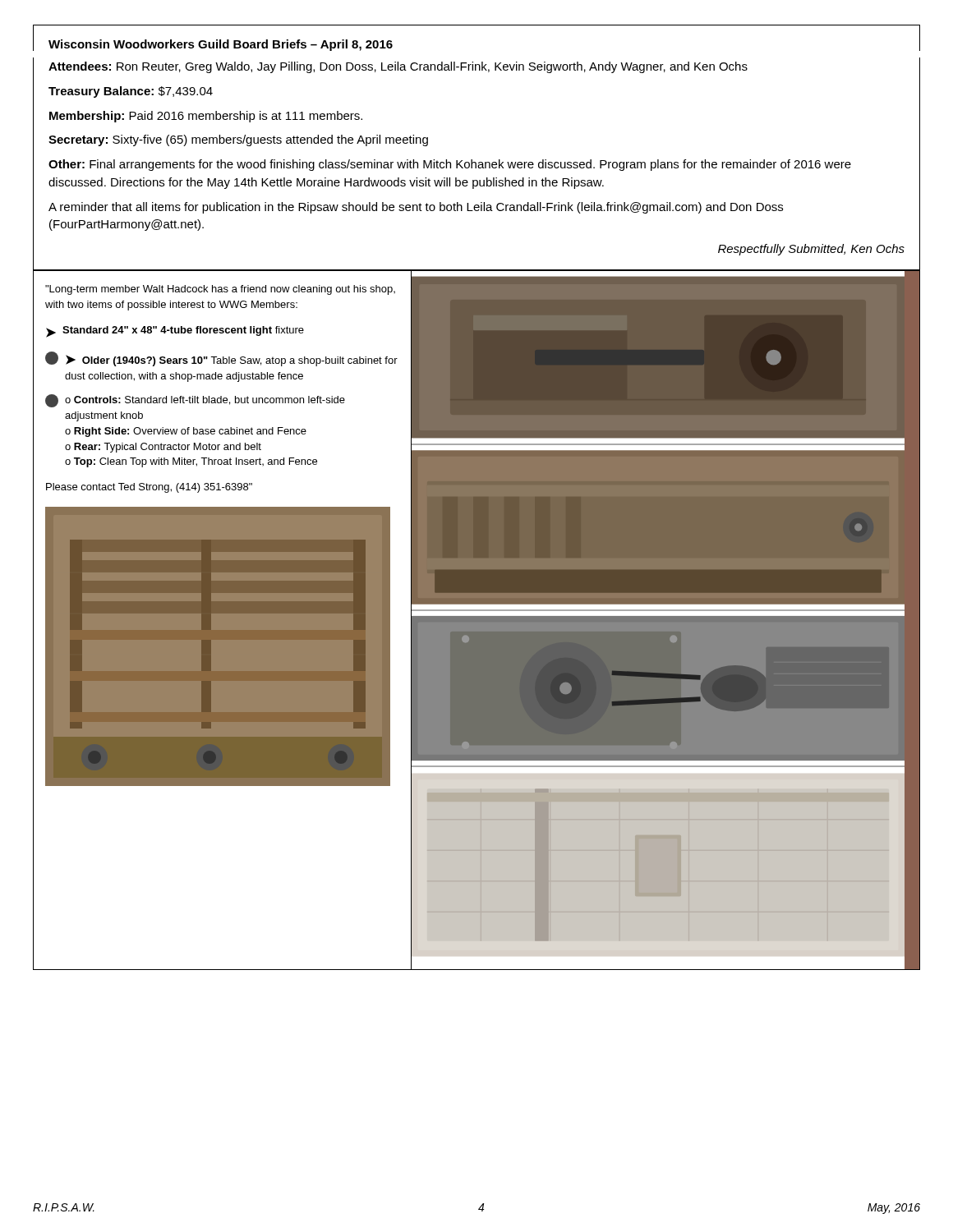Find "Treasury Balance: $7,439.04" on this page
This screenshot has width=953, height=1232.
click(x=131, y=91)
